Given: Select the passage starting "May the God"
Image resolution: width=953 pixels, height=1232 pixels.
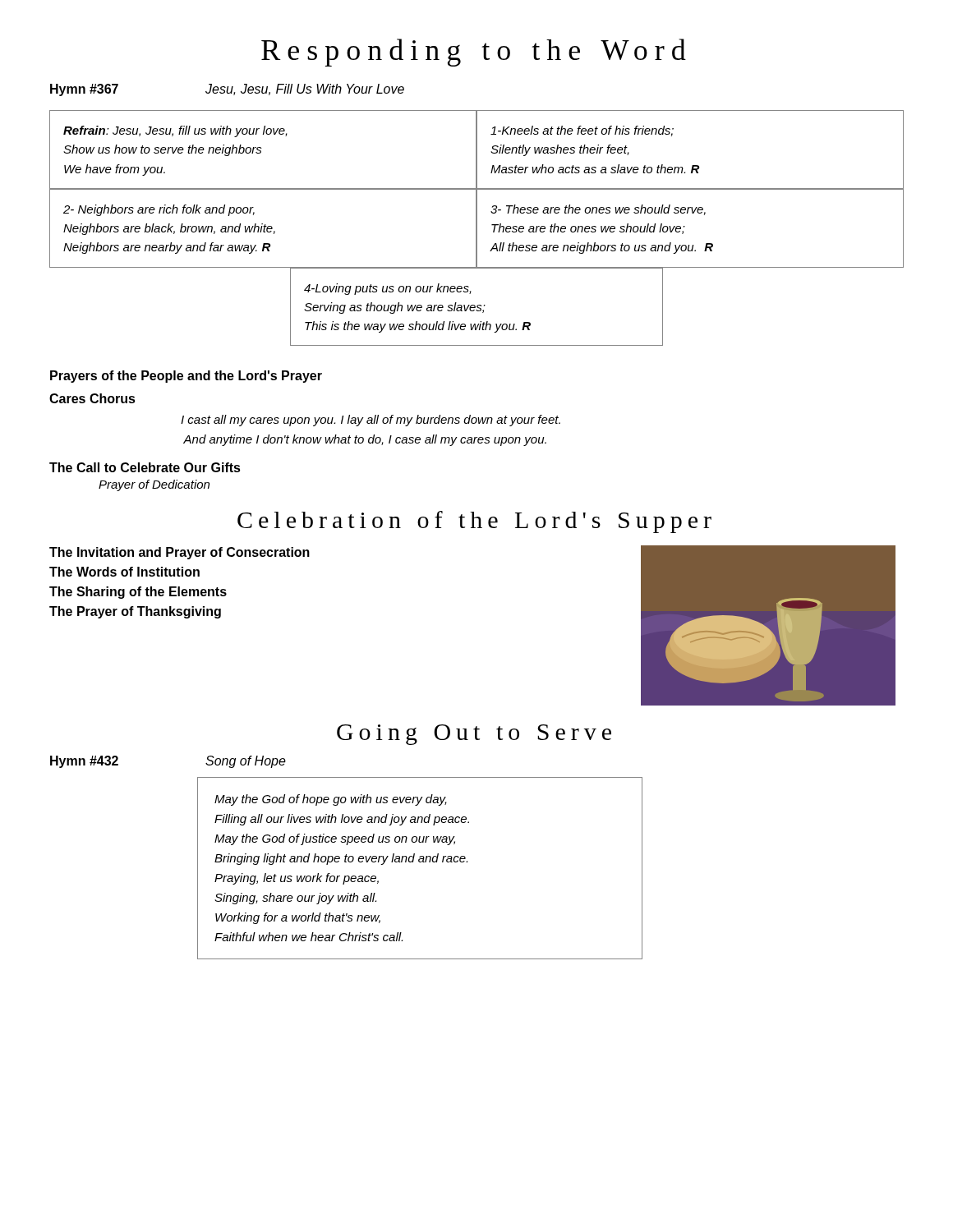Looking at the screenshot, I should [x=343, y=868].
